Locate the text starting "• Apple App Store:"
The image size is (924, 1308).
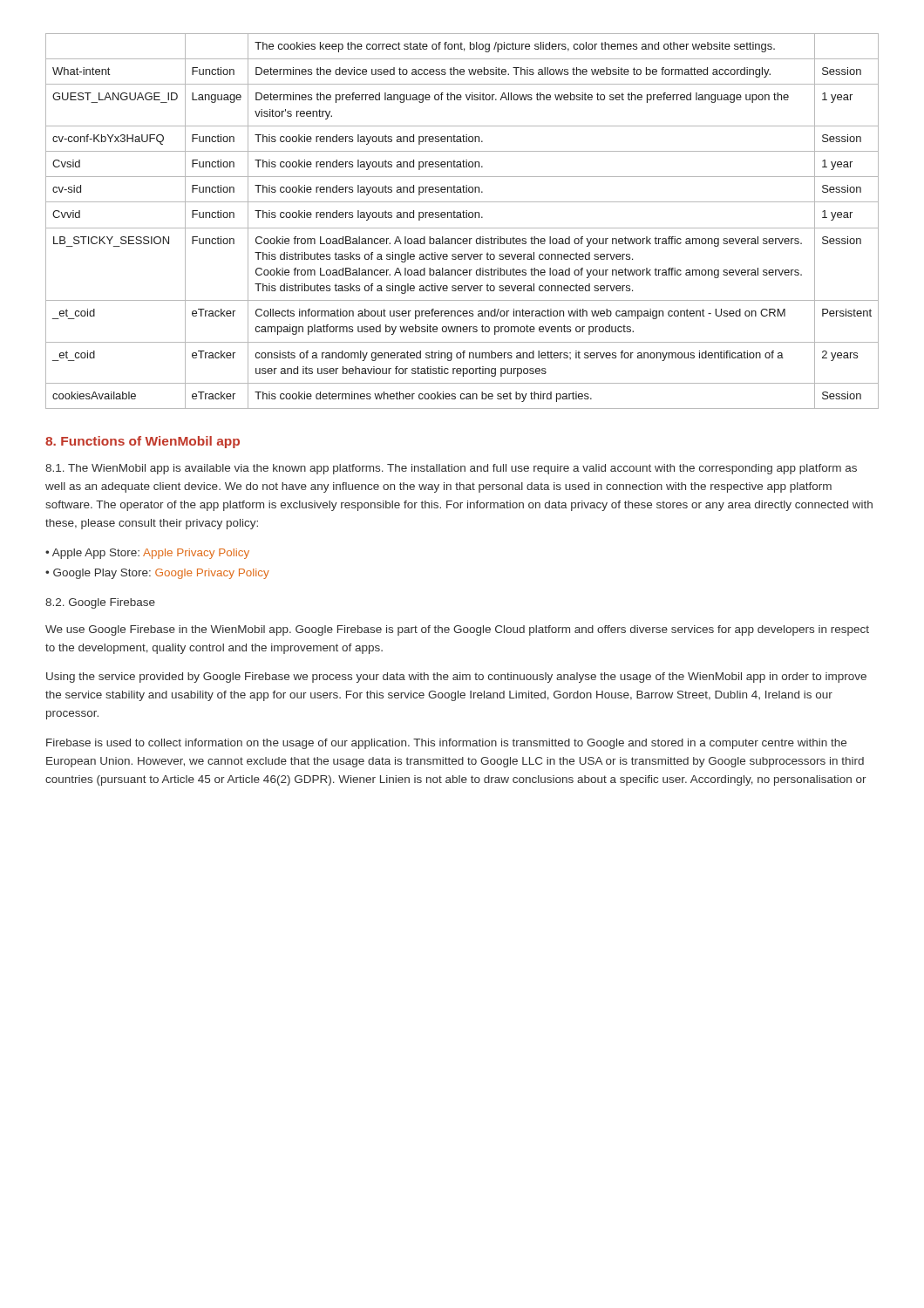(148, 552)
